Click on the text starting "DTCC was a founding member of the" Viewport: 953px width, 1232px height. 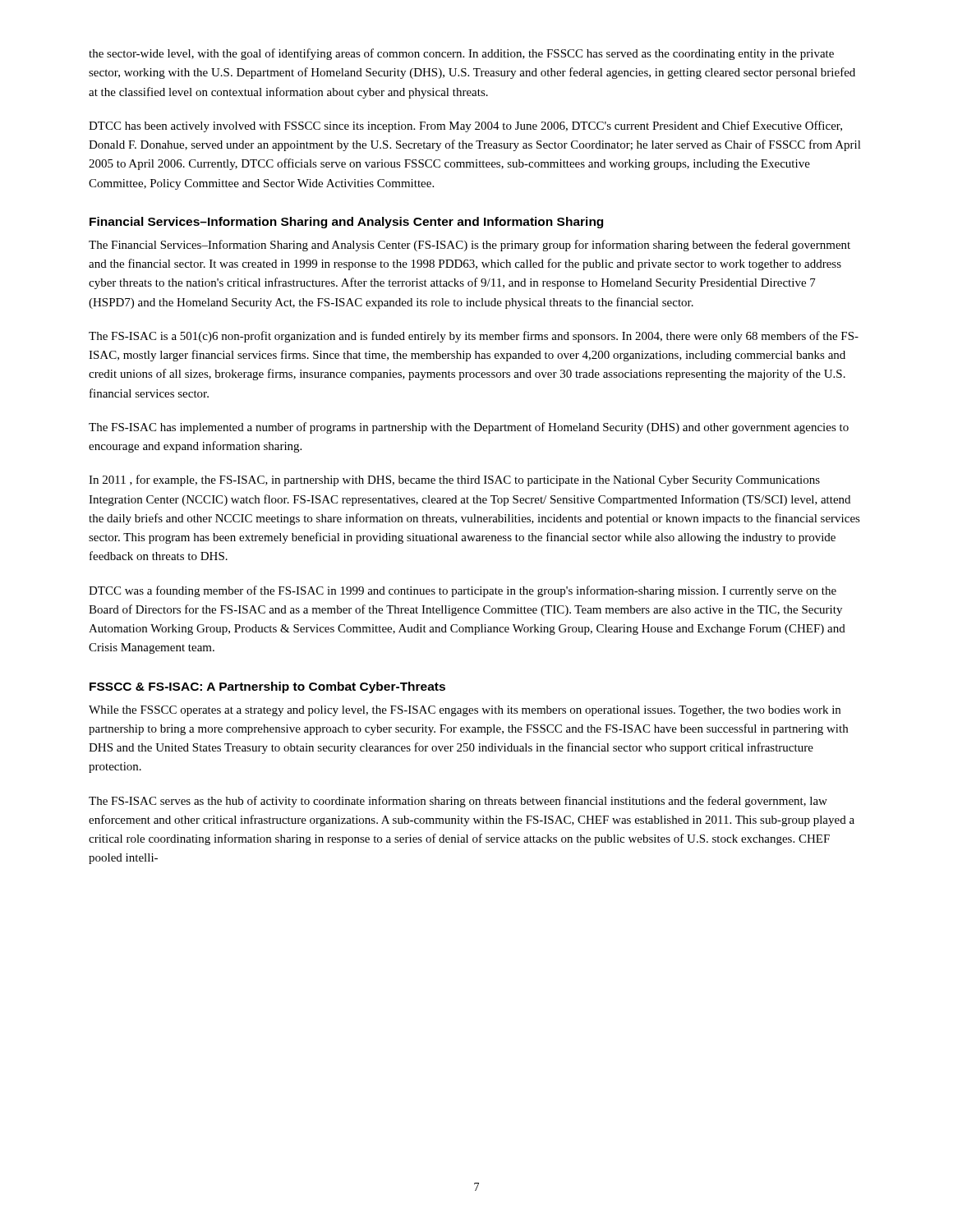(x=467, y=619)
